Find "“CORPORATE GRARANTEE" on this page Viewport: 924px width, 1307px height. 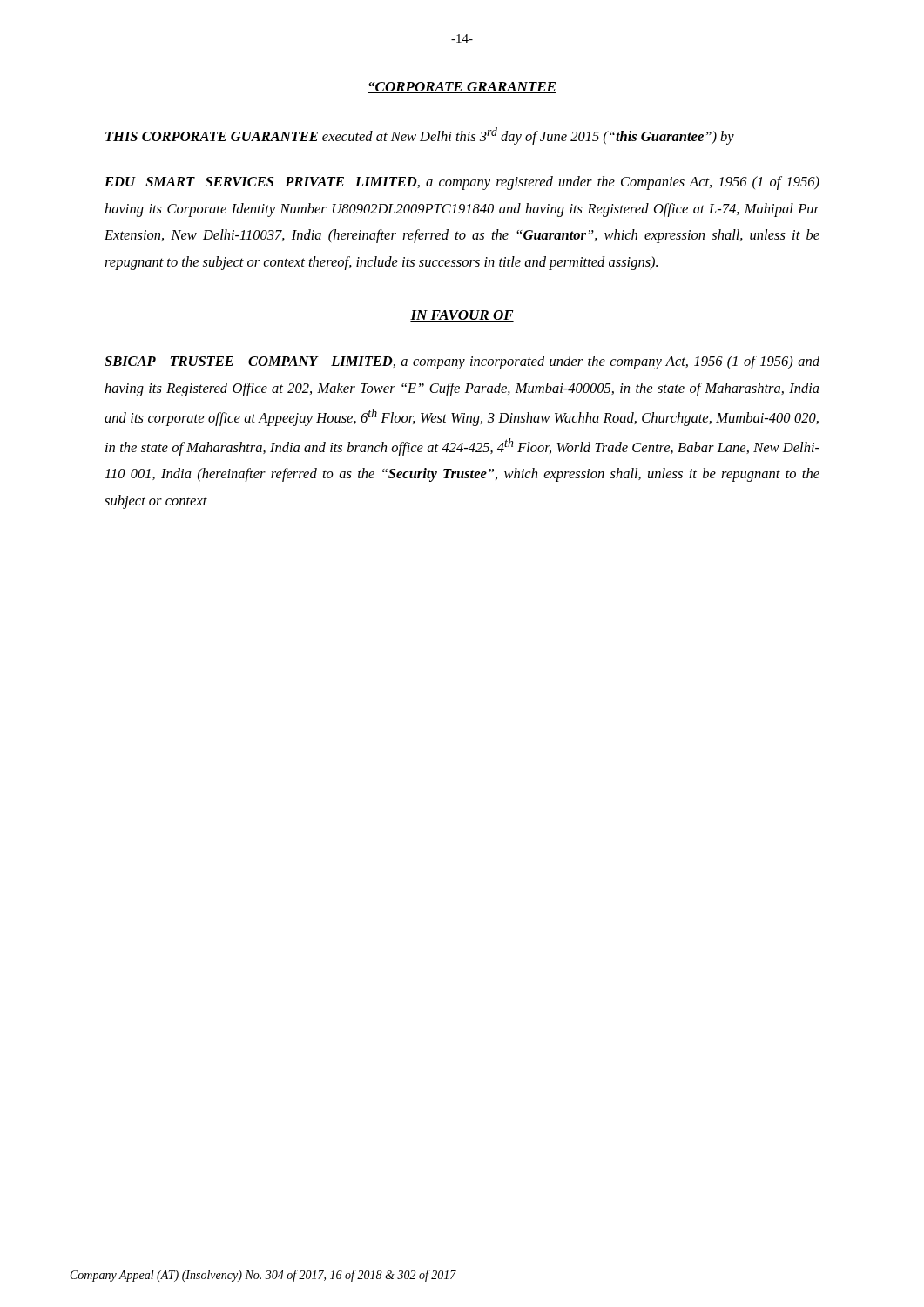(462, 87)
